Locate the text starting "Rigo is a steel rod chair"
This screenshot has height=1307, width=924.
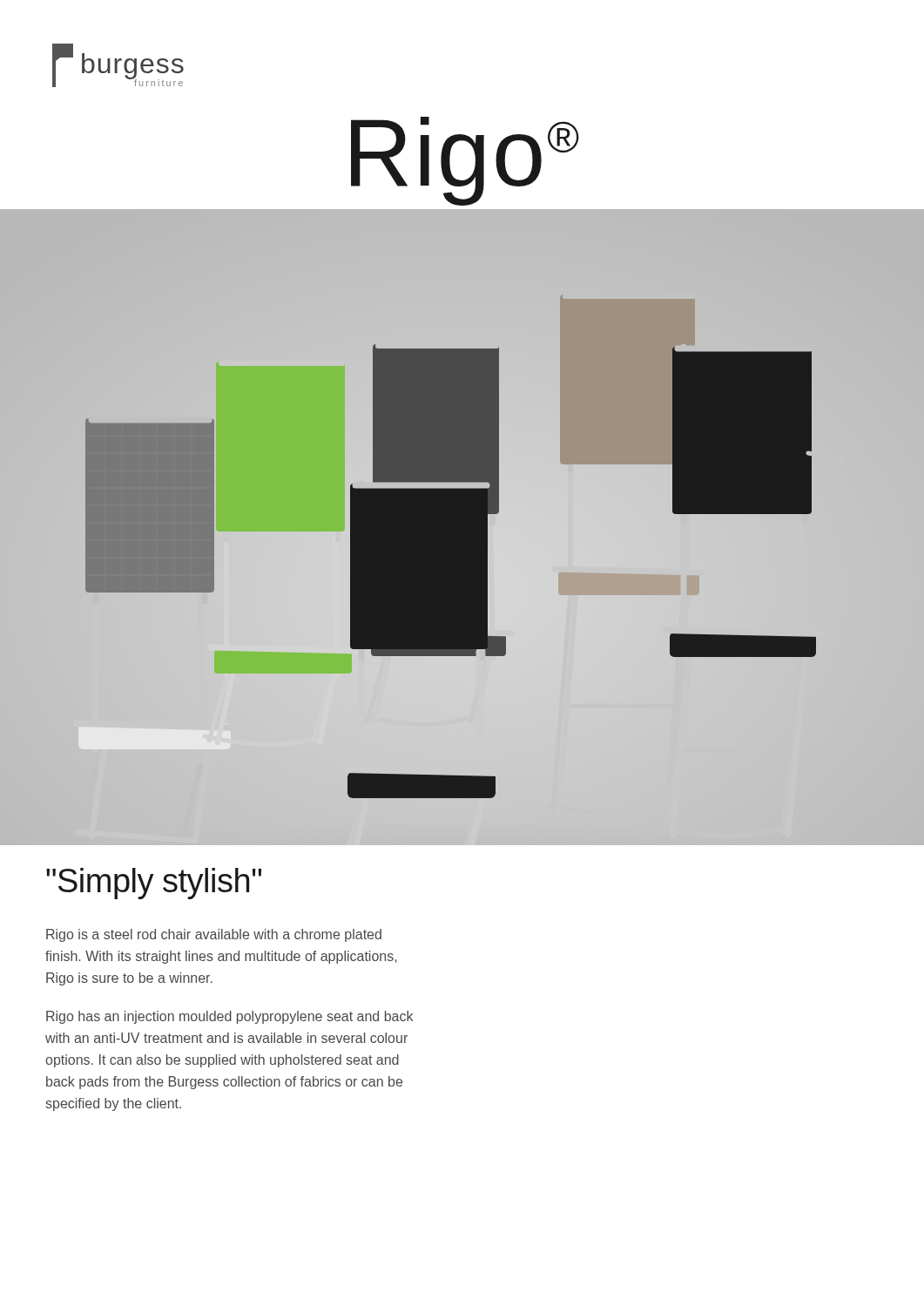[x=221, y=956]
